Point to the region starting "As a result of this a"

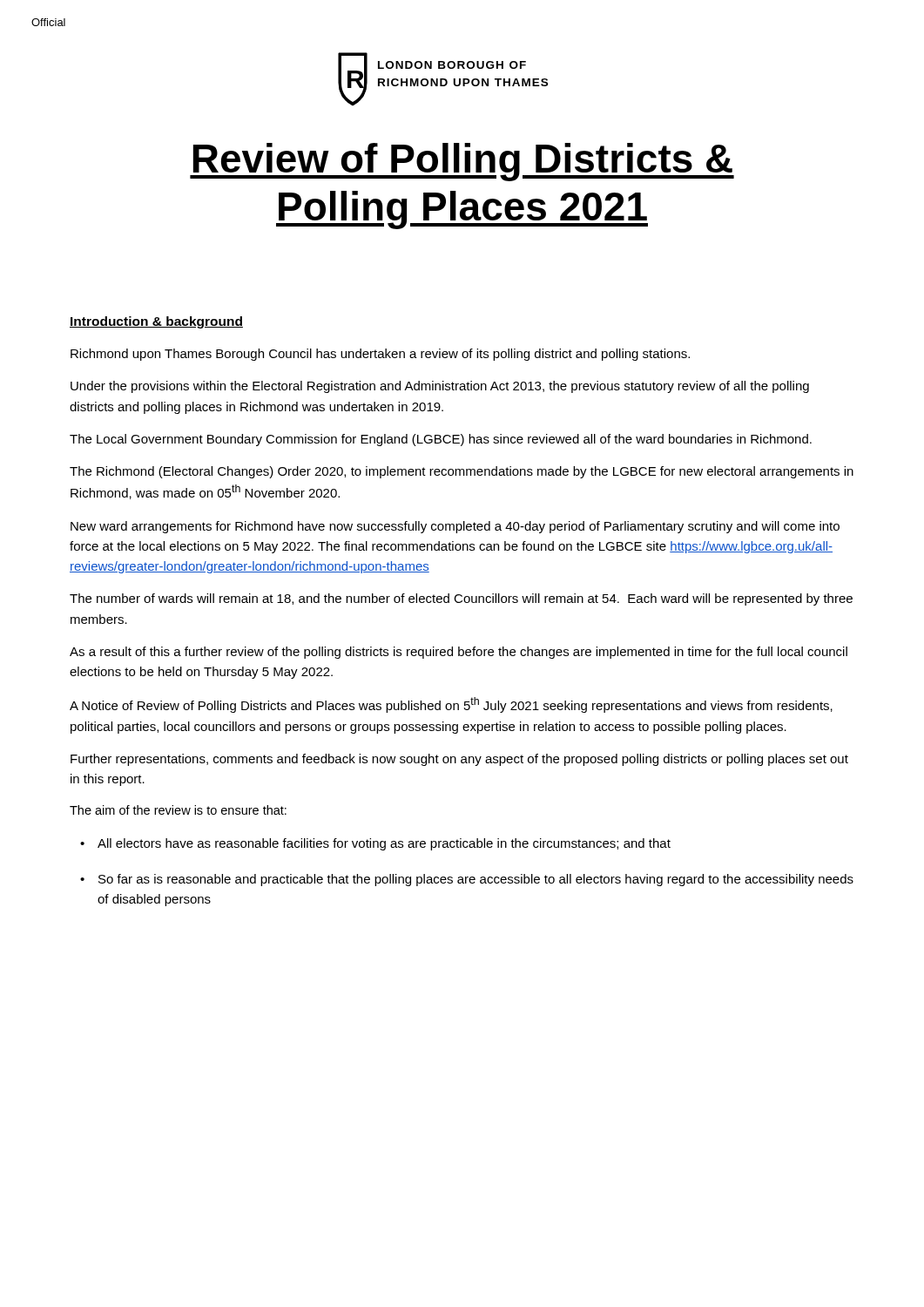pos(459,661)
